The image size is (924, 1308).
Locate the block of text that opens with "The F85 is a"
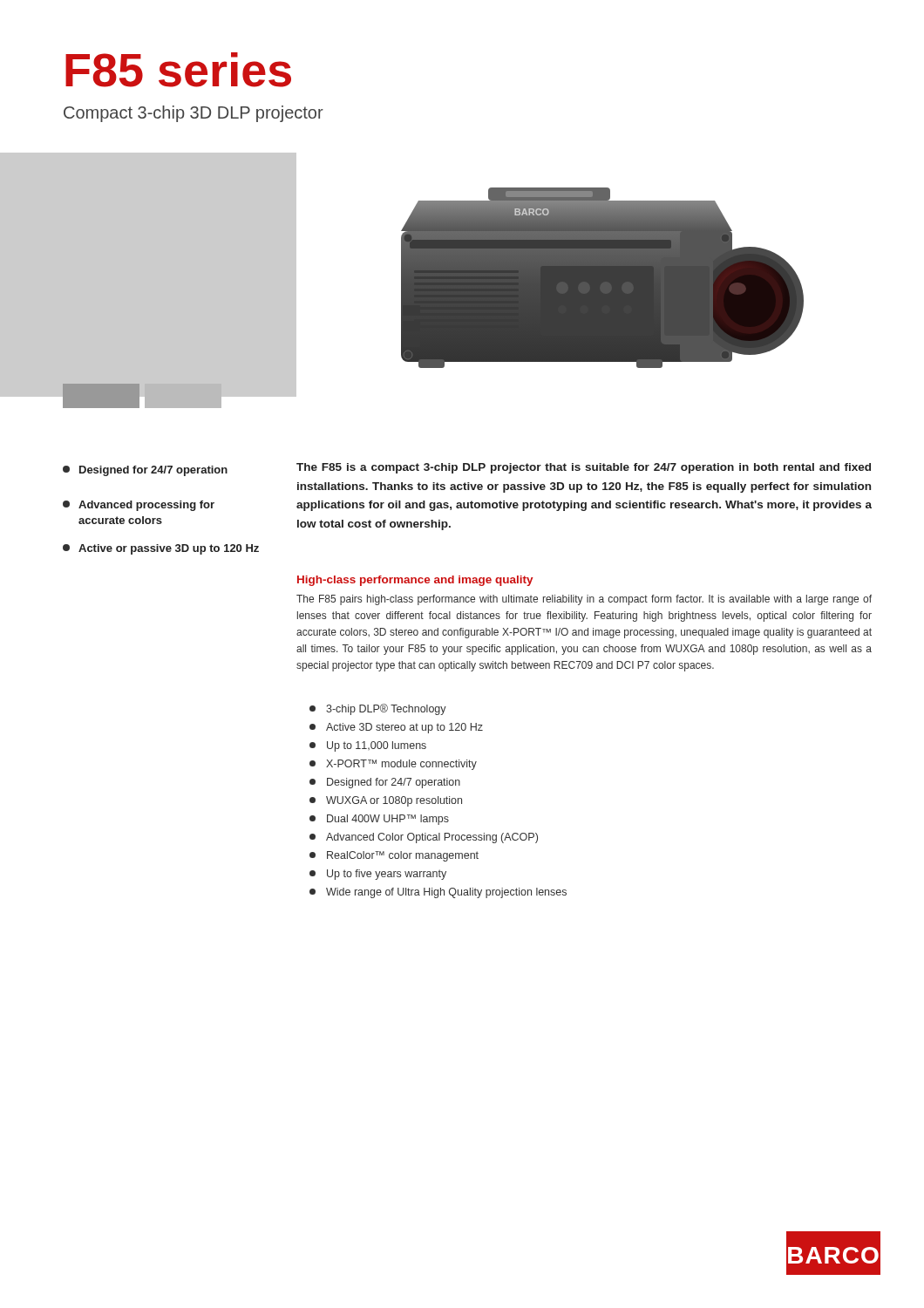pyautogui.click(x=584, y=495)
